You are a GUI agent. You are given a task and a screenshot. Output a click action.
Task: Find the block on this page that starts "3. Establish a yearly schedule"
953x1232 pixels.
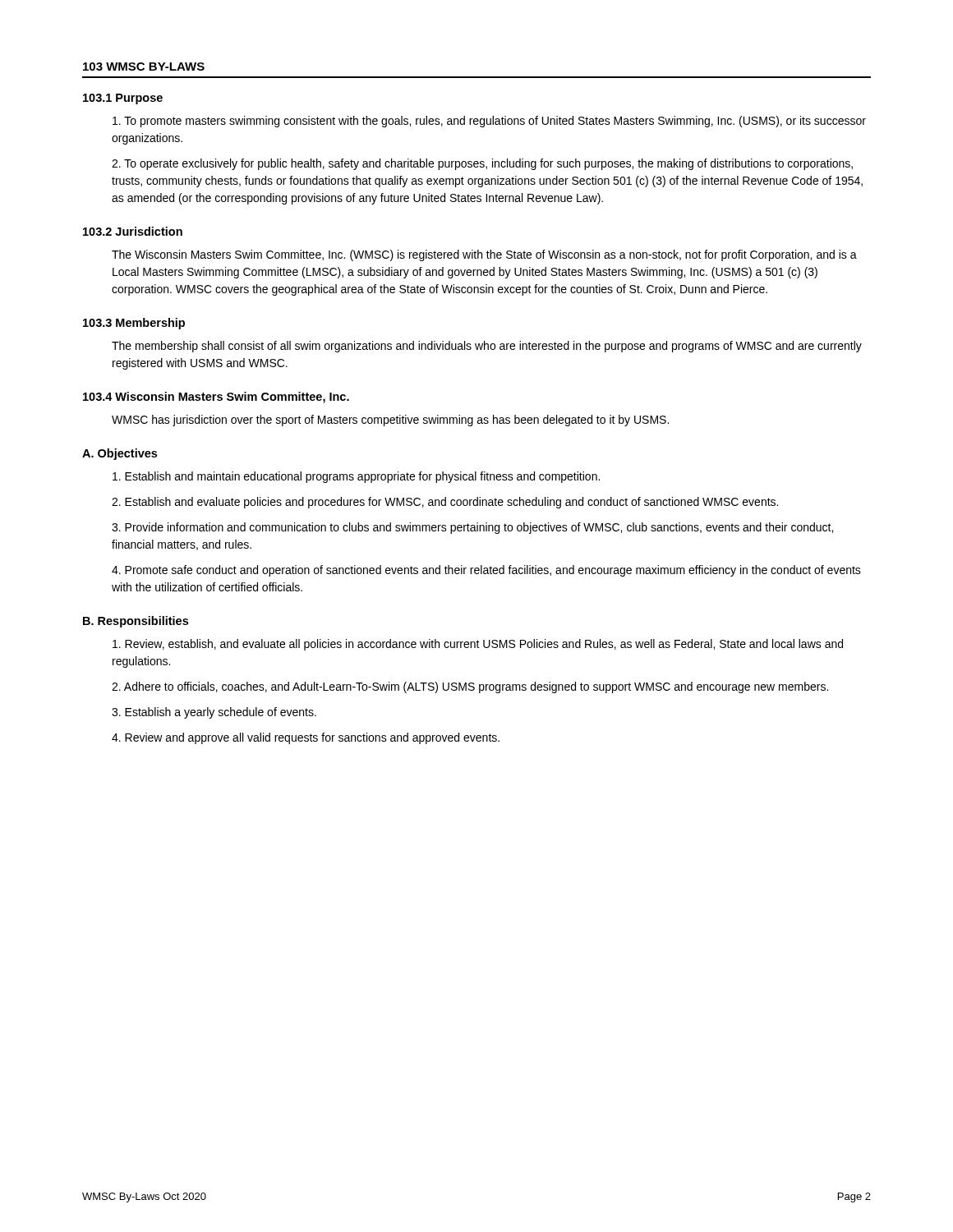(x=214, y=712)
